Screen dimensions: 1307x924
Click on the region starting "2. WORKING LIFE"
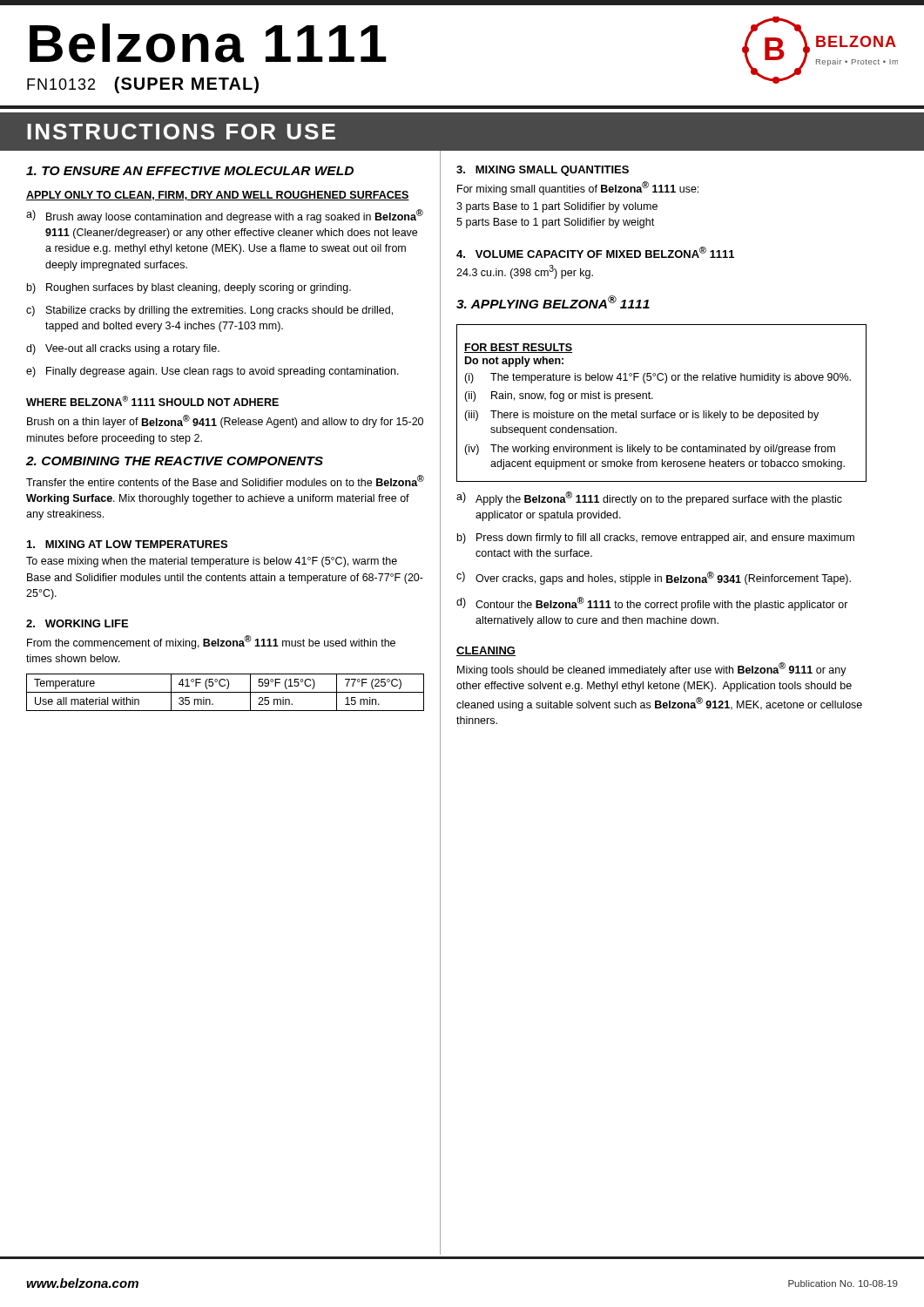coord(77,623)
